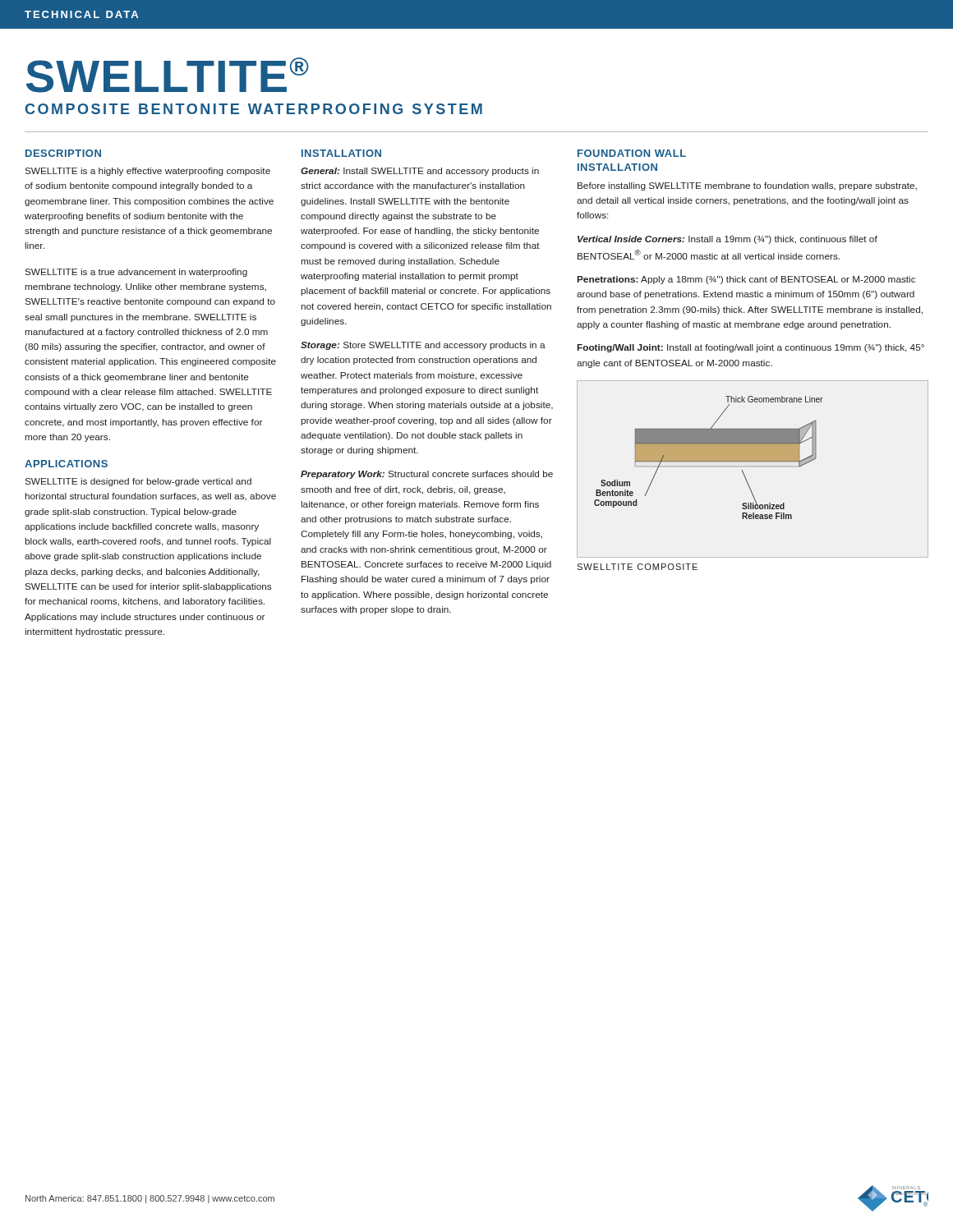Find the caption with the text "SWELLTITE COMPOSITE"
The height and width of the screenshot is (1232, 953).
tap(638, 567)
